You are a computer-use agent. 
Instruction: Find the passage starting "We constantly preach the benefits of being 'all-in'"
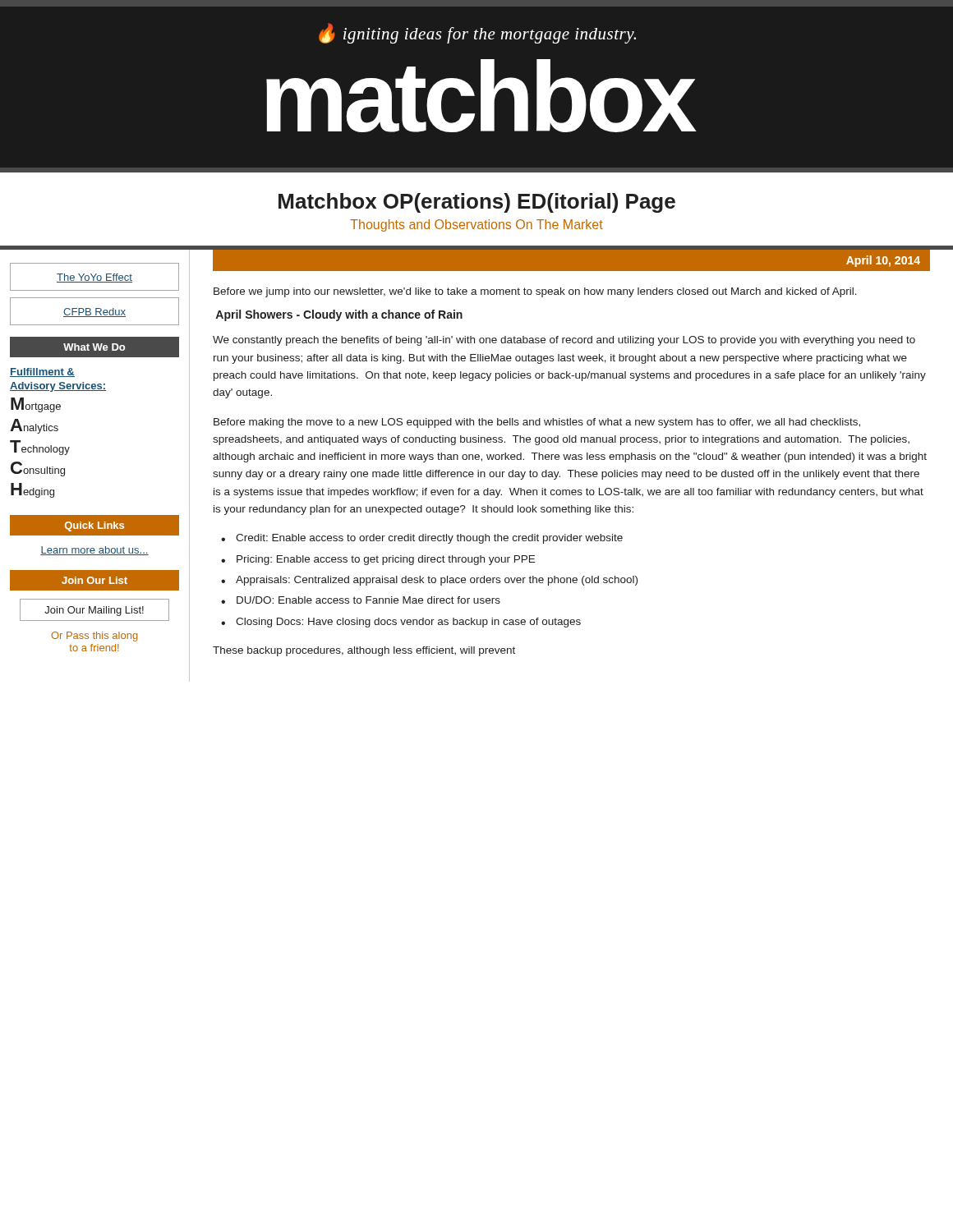click(x=569, y=366)
